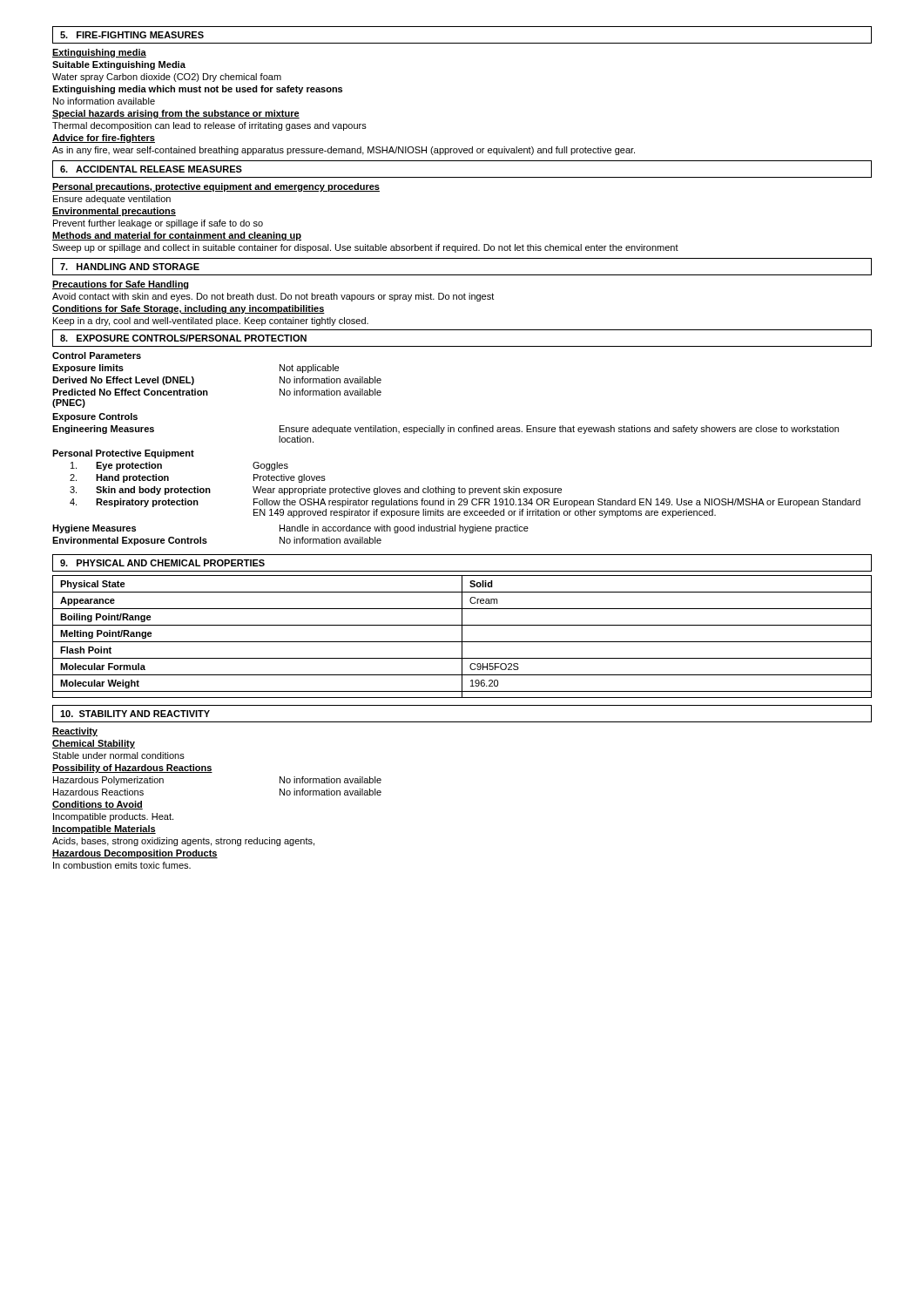The height and width of the screenshot is (1307, 924).
Task: Click on the list item that reads "2. Hand protection Protective gloves"
Action: pyautogui.click(x=471, y=477)
